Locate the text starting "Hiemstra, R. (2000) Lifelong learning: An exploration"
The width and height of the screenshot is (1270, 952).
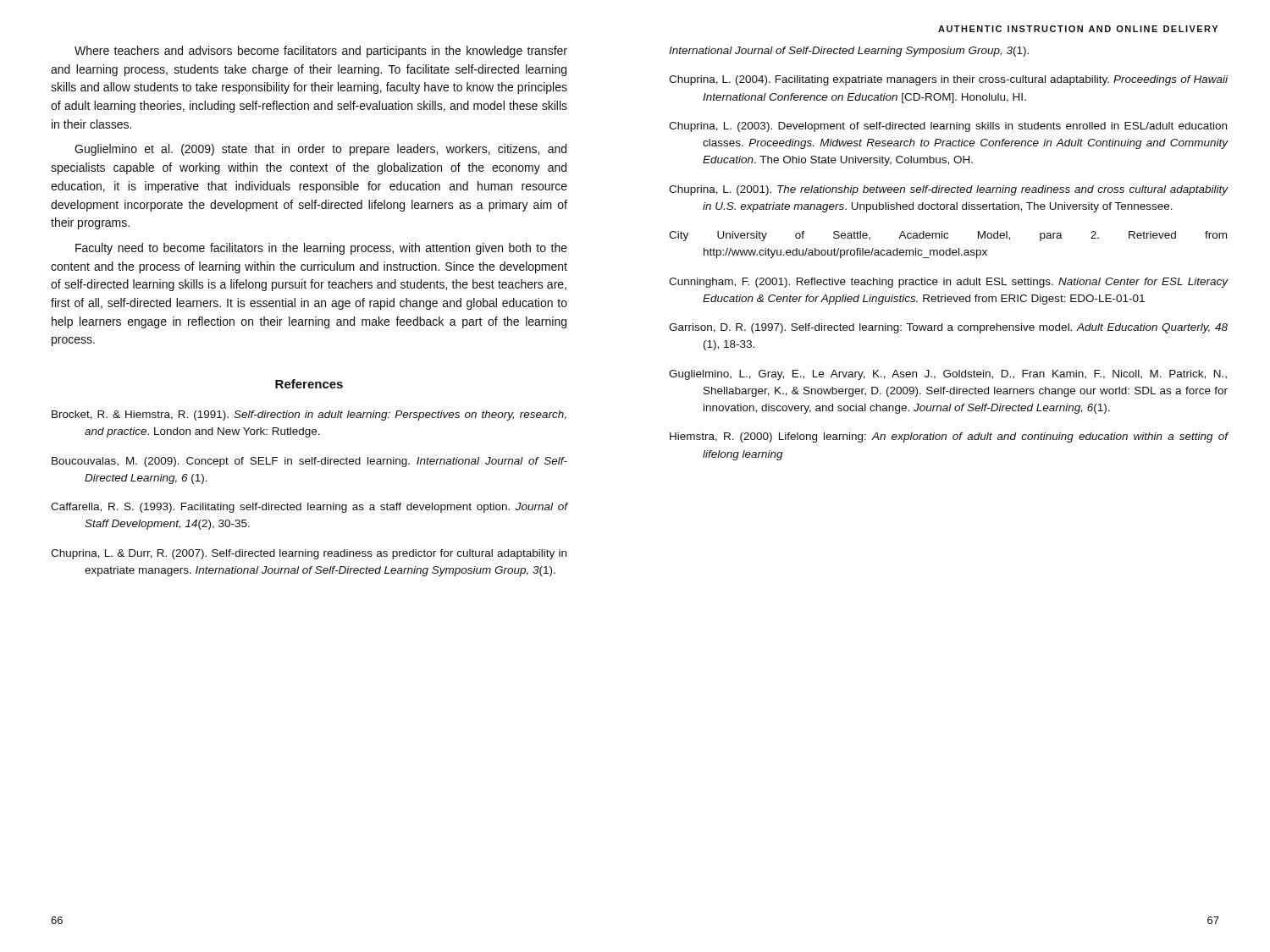pos(948,445)
